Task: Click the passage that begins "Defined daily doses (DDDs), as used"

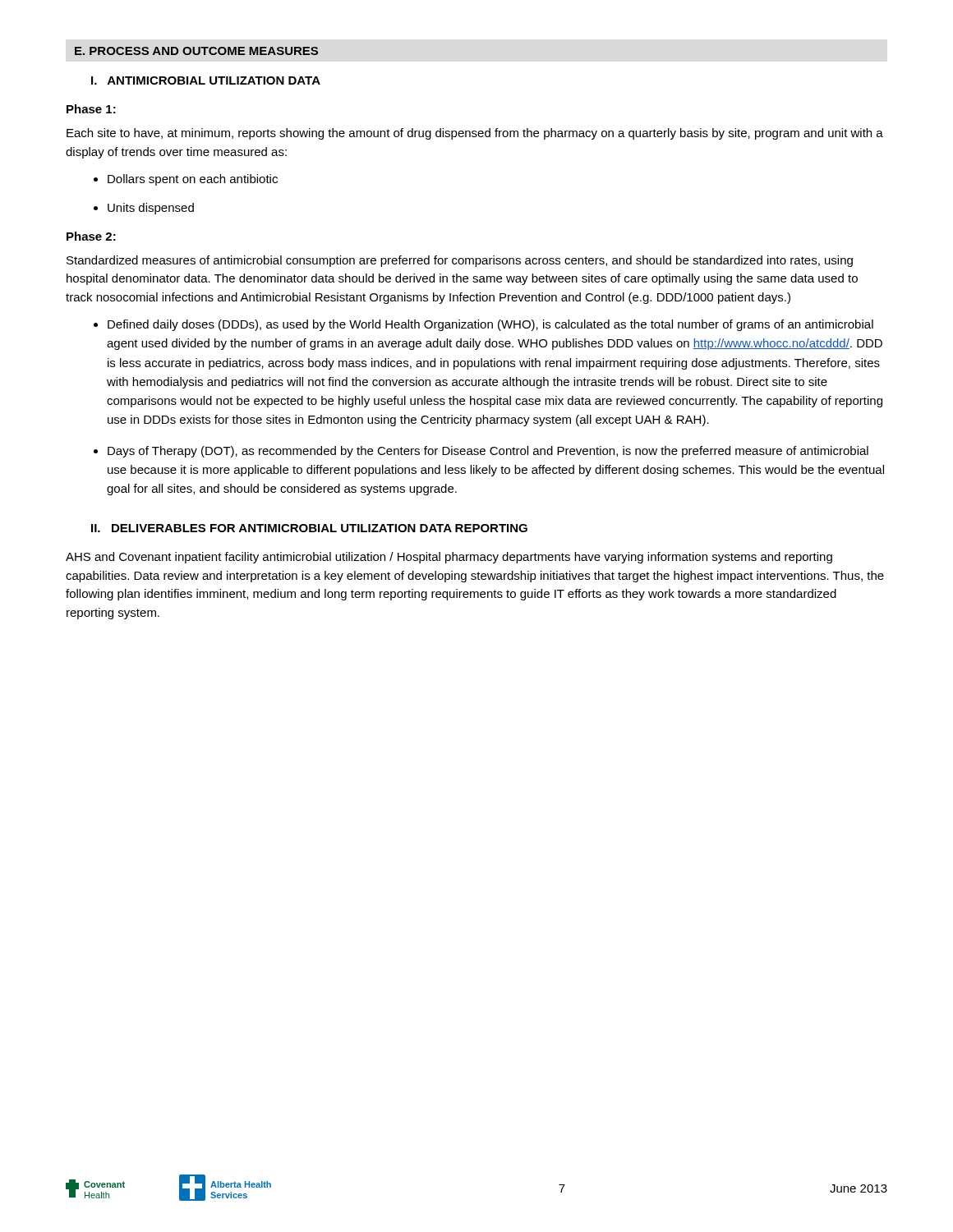Action: tap(476, 372)
